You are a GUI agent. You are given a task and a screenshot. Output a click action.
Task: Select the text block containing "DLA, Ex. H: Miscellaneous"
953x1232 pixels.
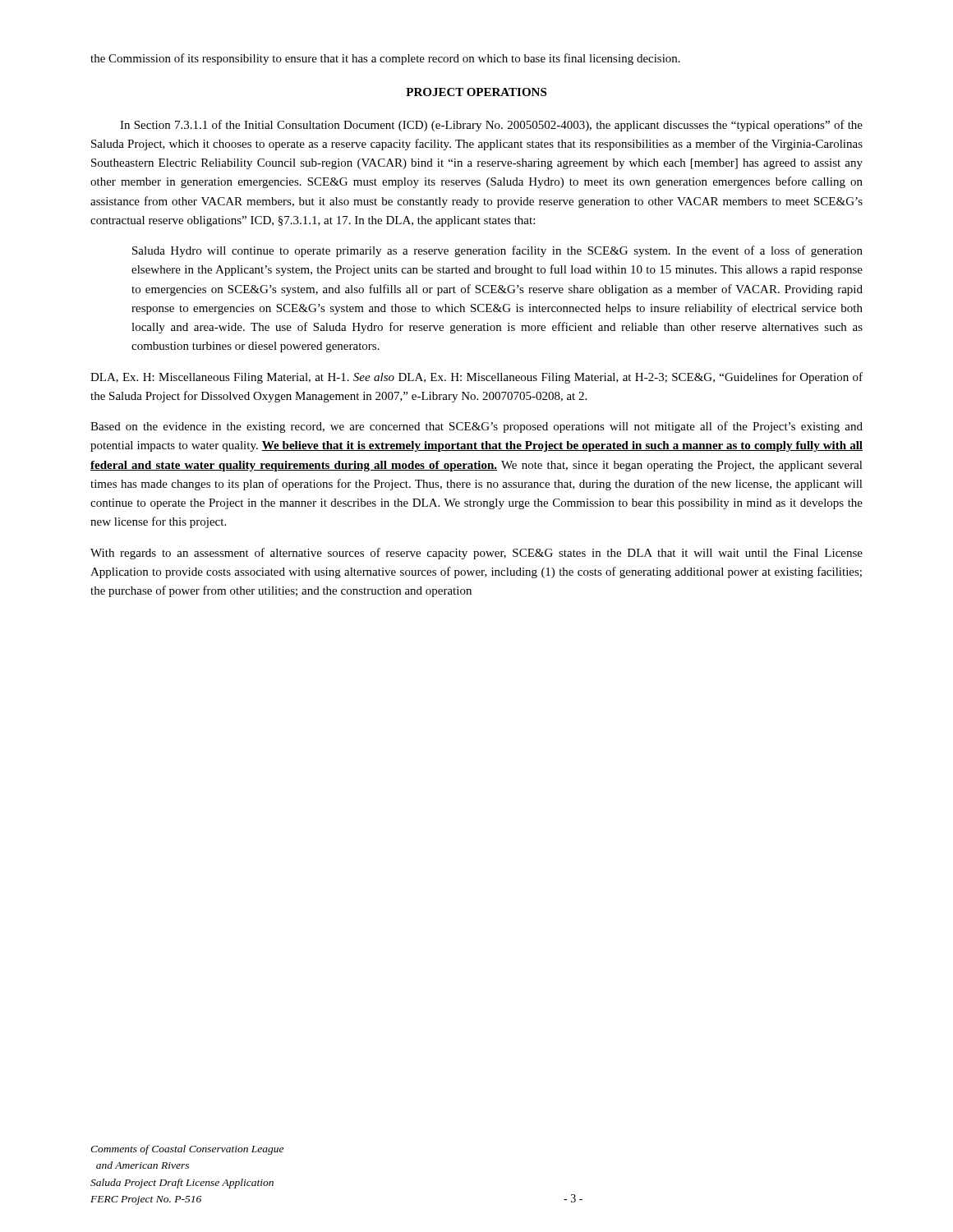[476, 387]
